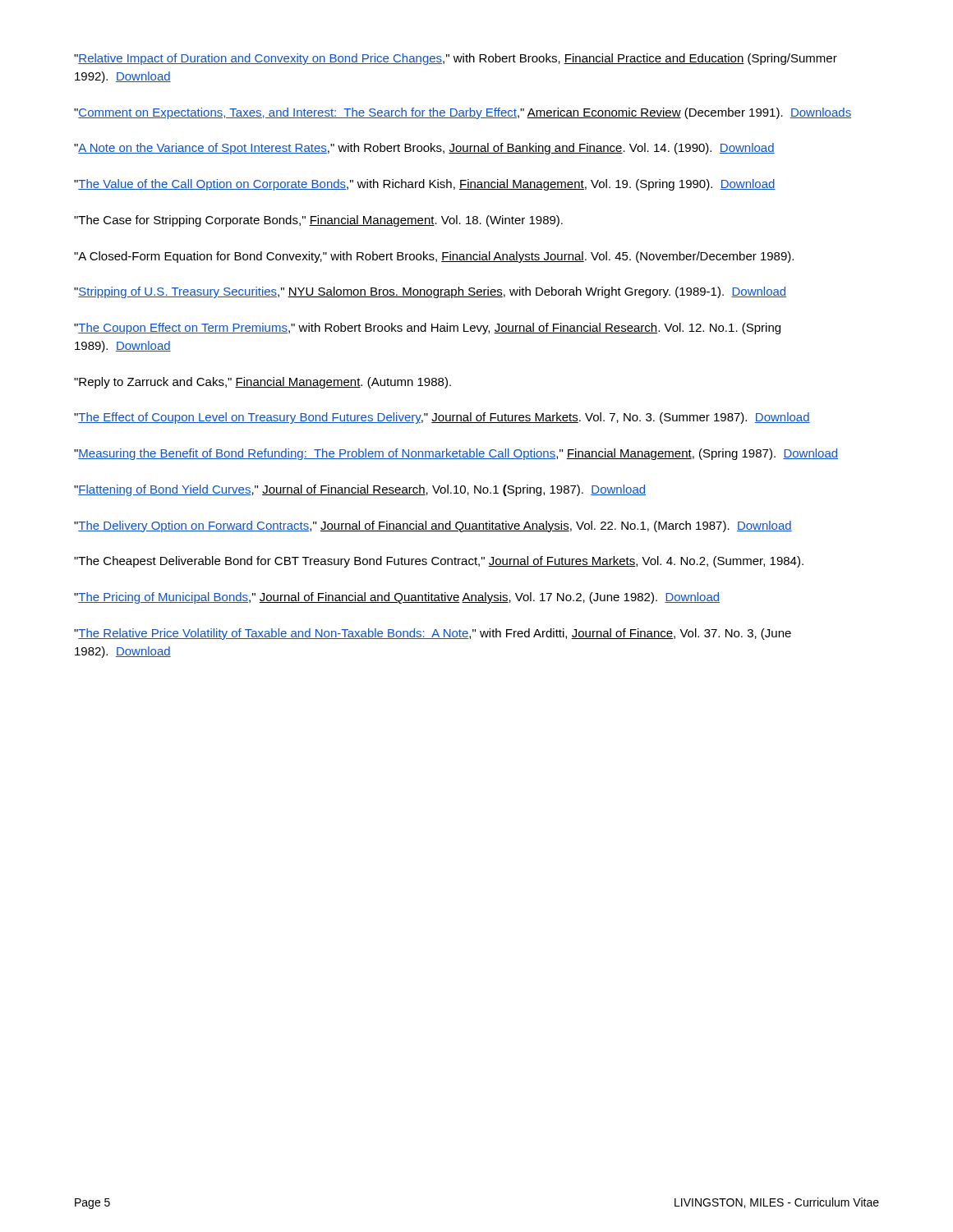Screen dimensions: 1232x953
Task: Select the list item that reads ""The Value of the Call"
Action: (425, 184)
